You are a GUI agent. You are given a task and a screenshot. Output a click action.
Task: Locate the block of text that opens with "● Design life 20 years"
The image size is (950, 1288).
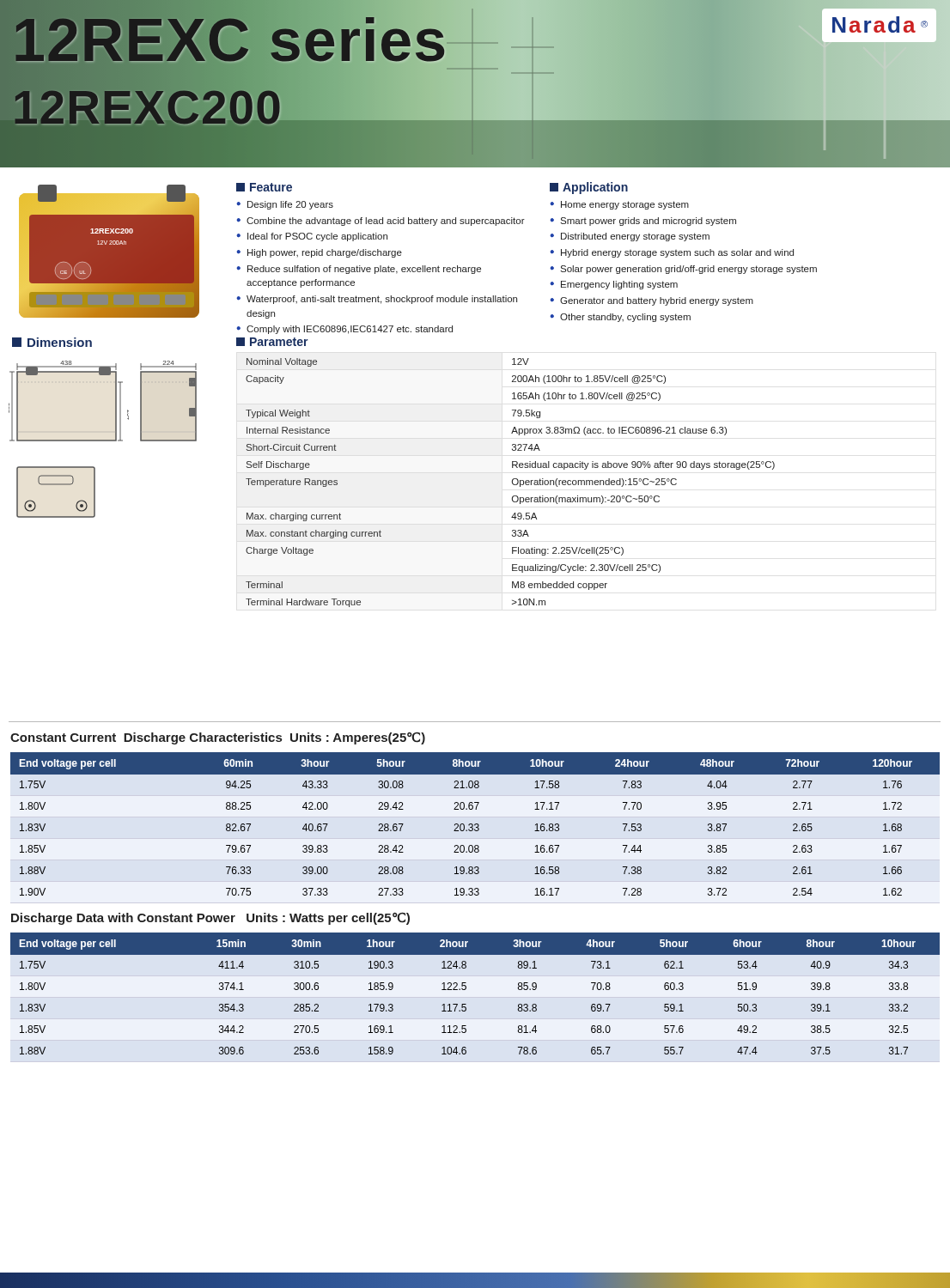[x=382, y=267]
